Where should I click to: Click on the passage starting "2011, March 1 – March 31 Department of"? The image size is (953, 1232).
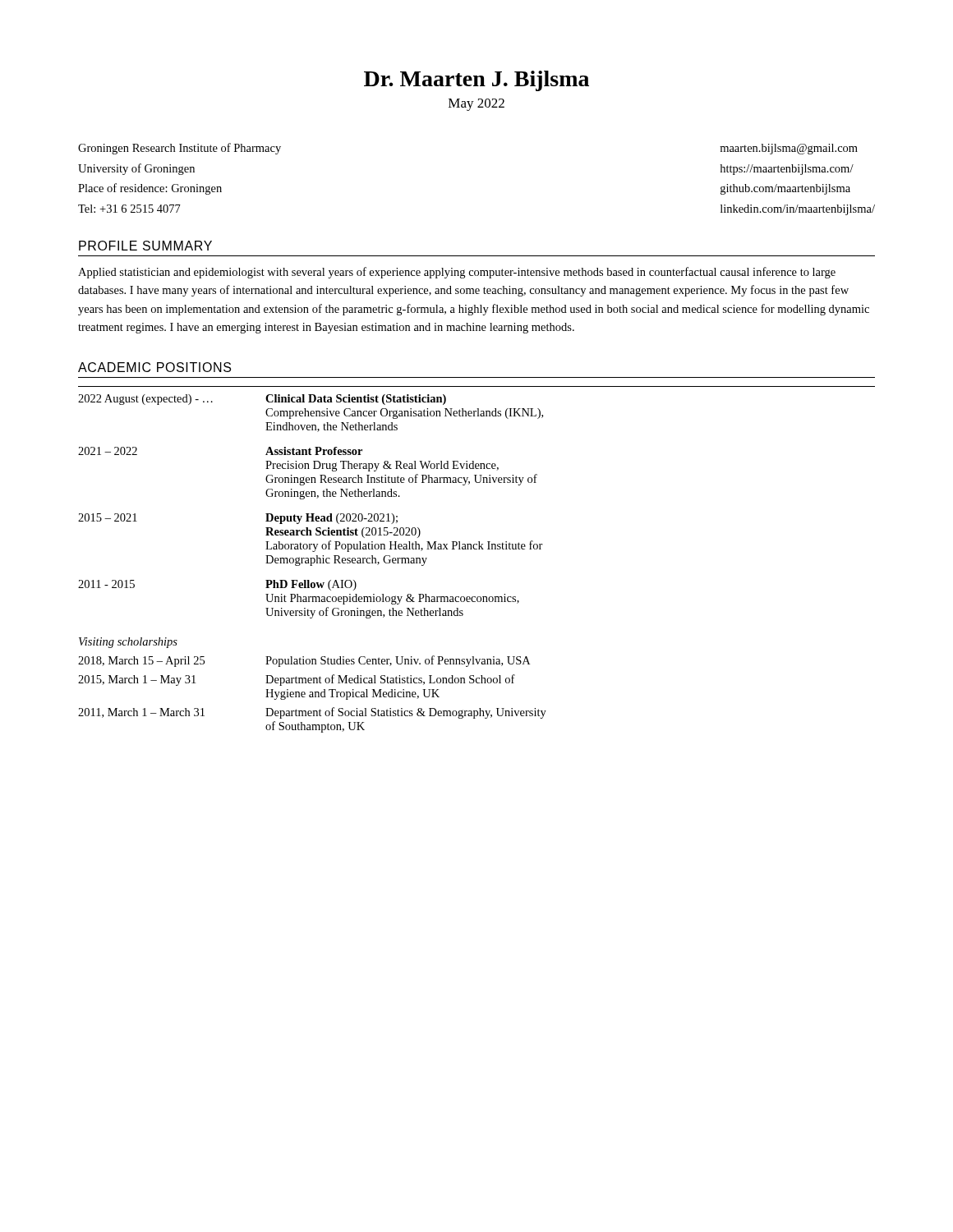[312, 720]
